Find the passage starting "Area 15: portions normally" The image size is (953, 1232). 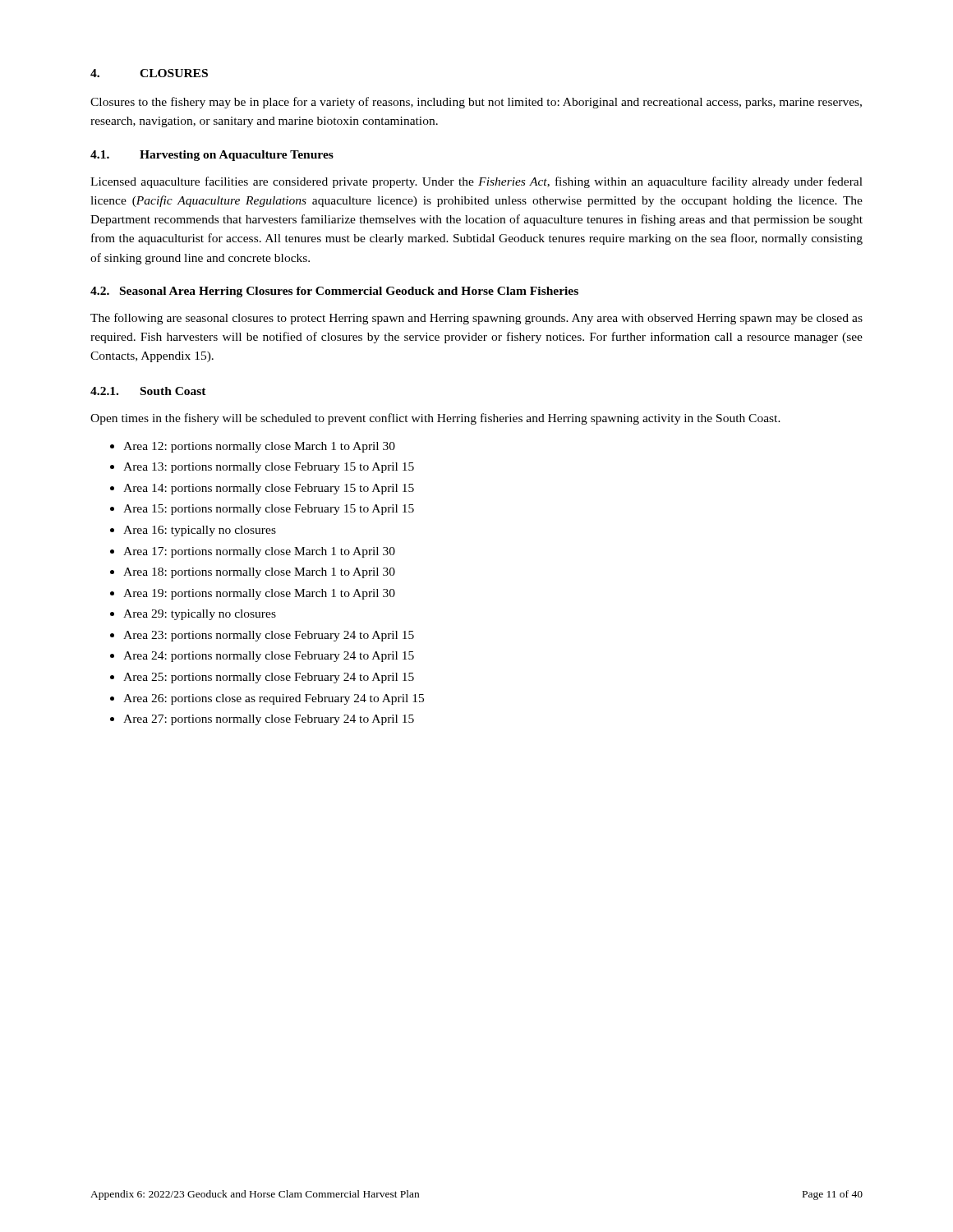point(269,508)
